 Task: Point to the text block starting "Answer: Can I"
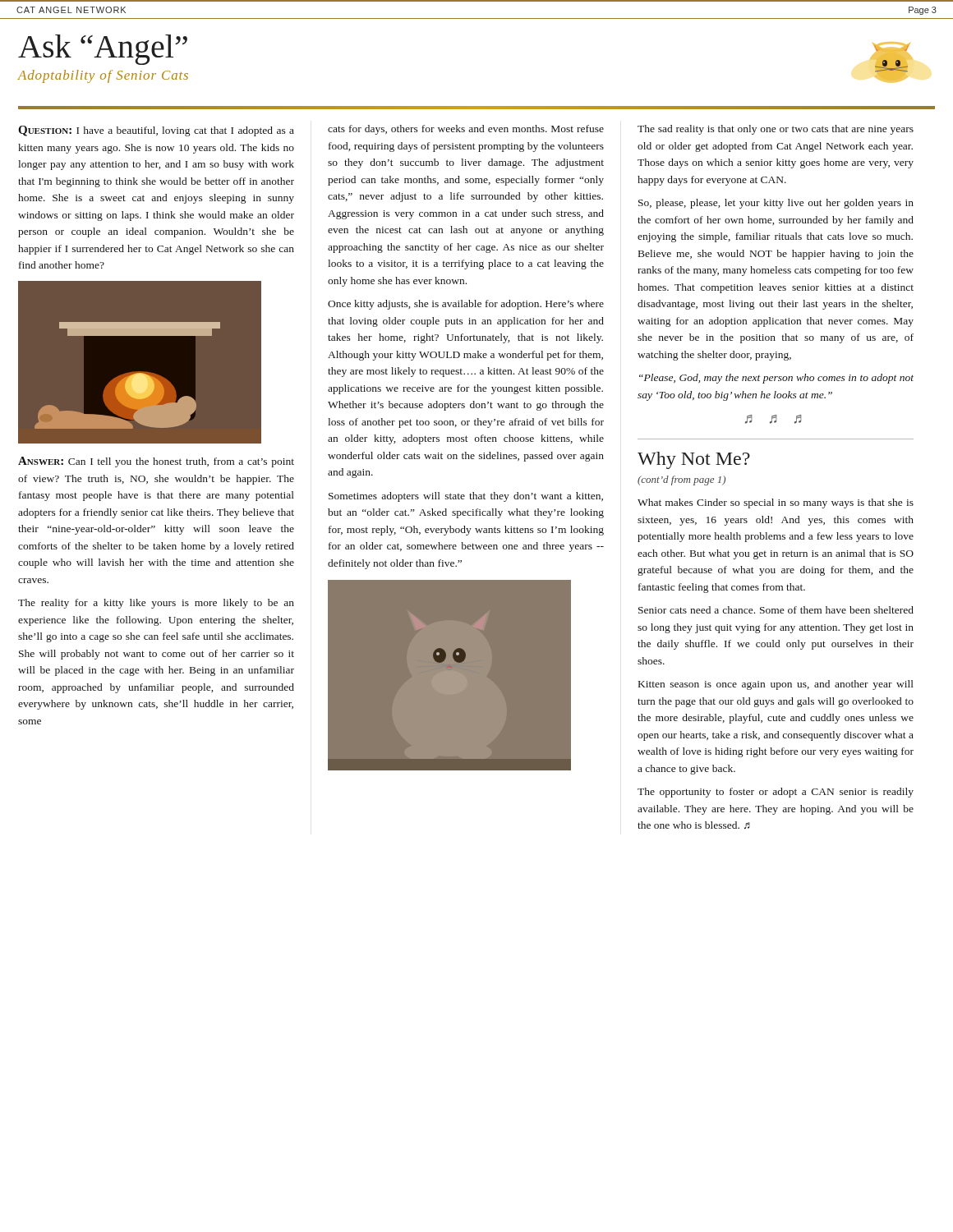coord(156,520)
